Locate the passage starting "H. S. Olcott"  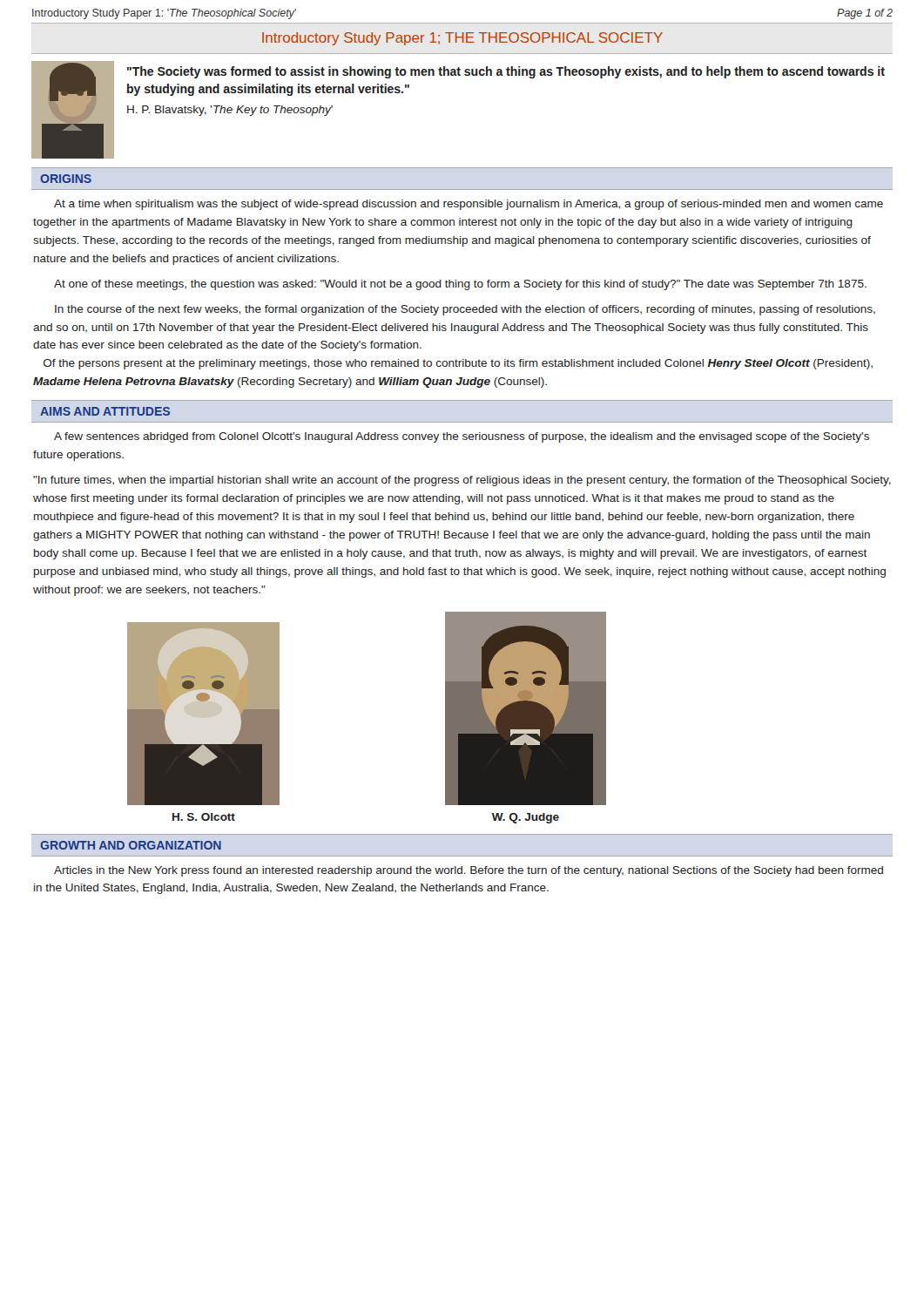(203, 816)
